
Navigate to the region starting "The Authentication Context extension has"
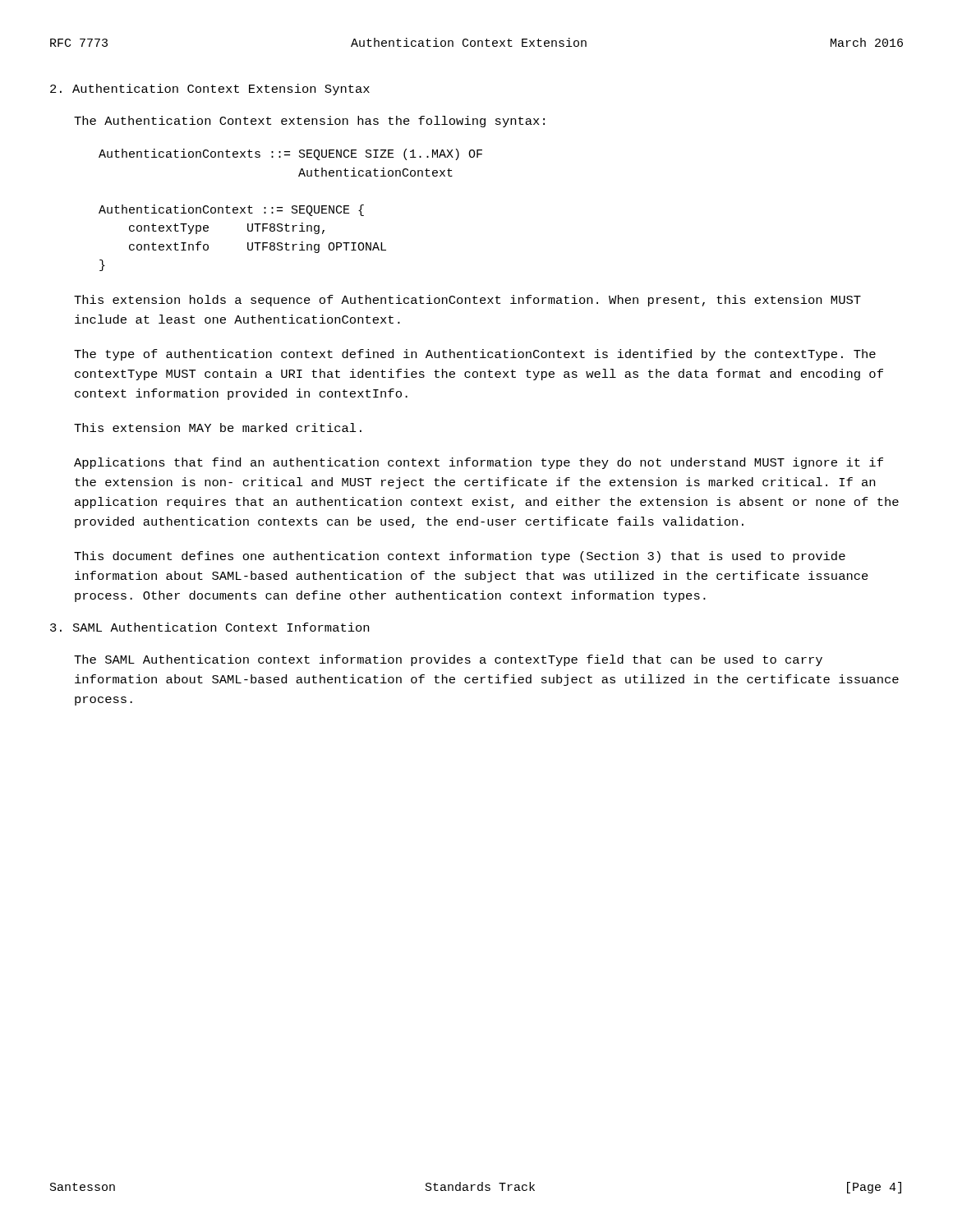pyautogui.click(x=311, y=122)
